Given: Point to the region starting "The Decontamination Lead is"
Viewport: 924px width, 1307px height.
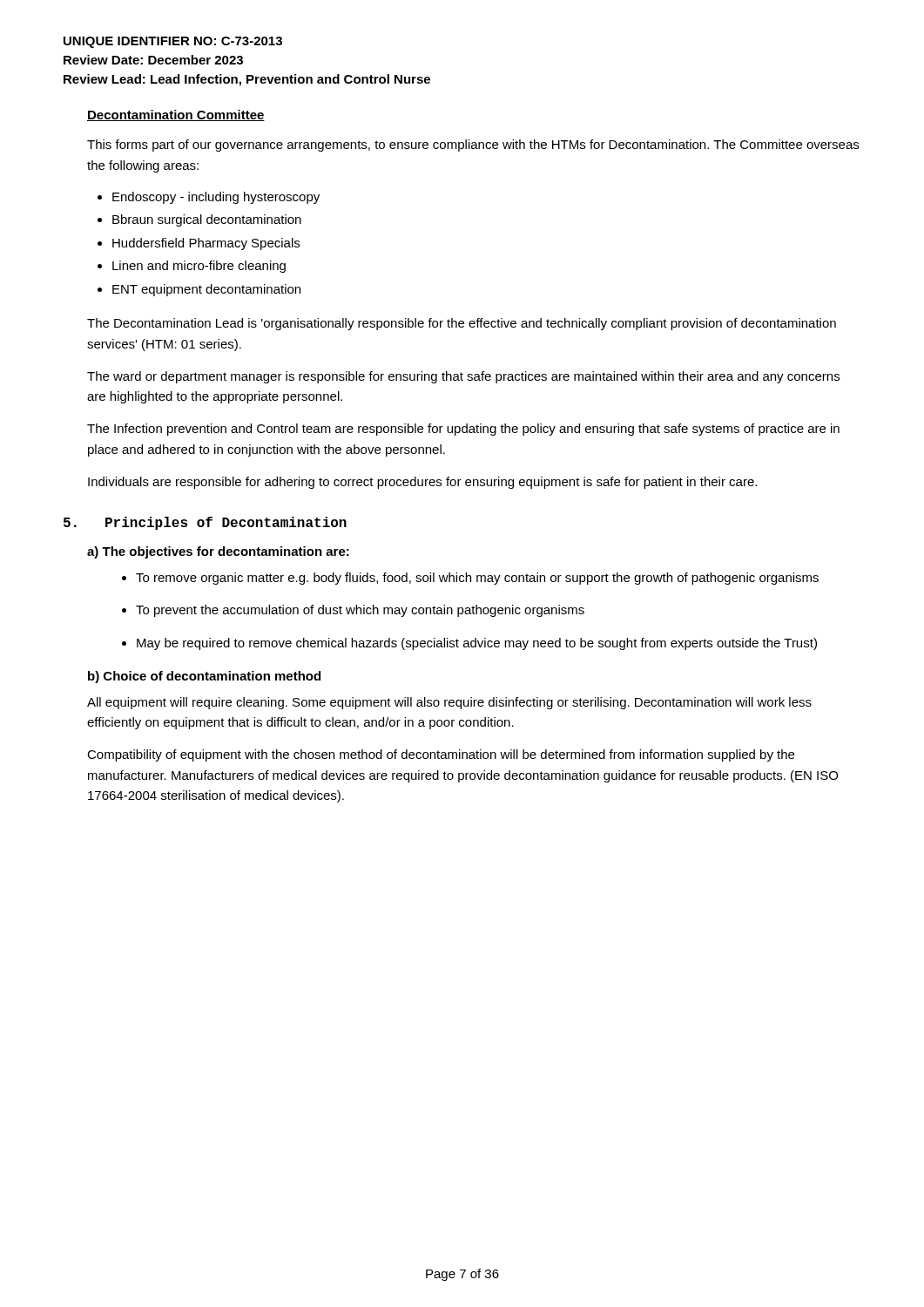Looking at the screenshot, I should click(462, 333).
